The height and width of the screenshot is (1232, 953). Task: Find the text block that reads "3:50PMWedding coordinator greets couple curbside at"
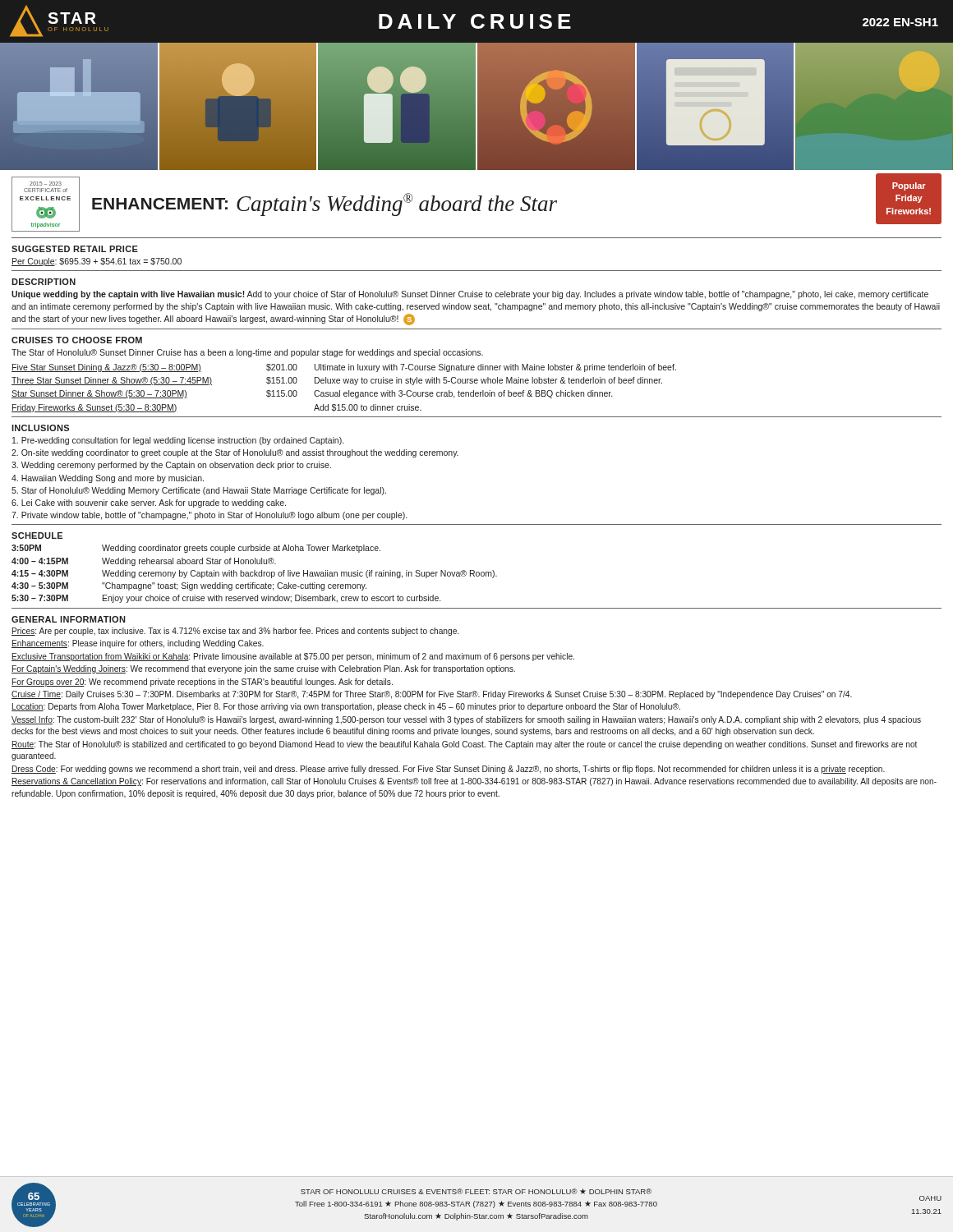tap(476, 574)
